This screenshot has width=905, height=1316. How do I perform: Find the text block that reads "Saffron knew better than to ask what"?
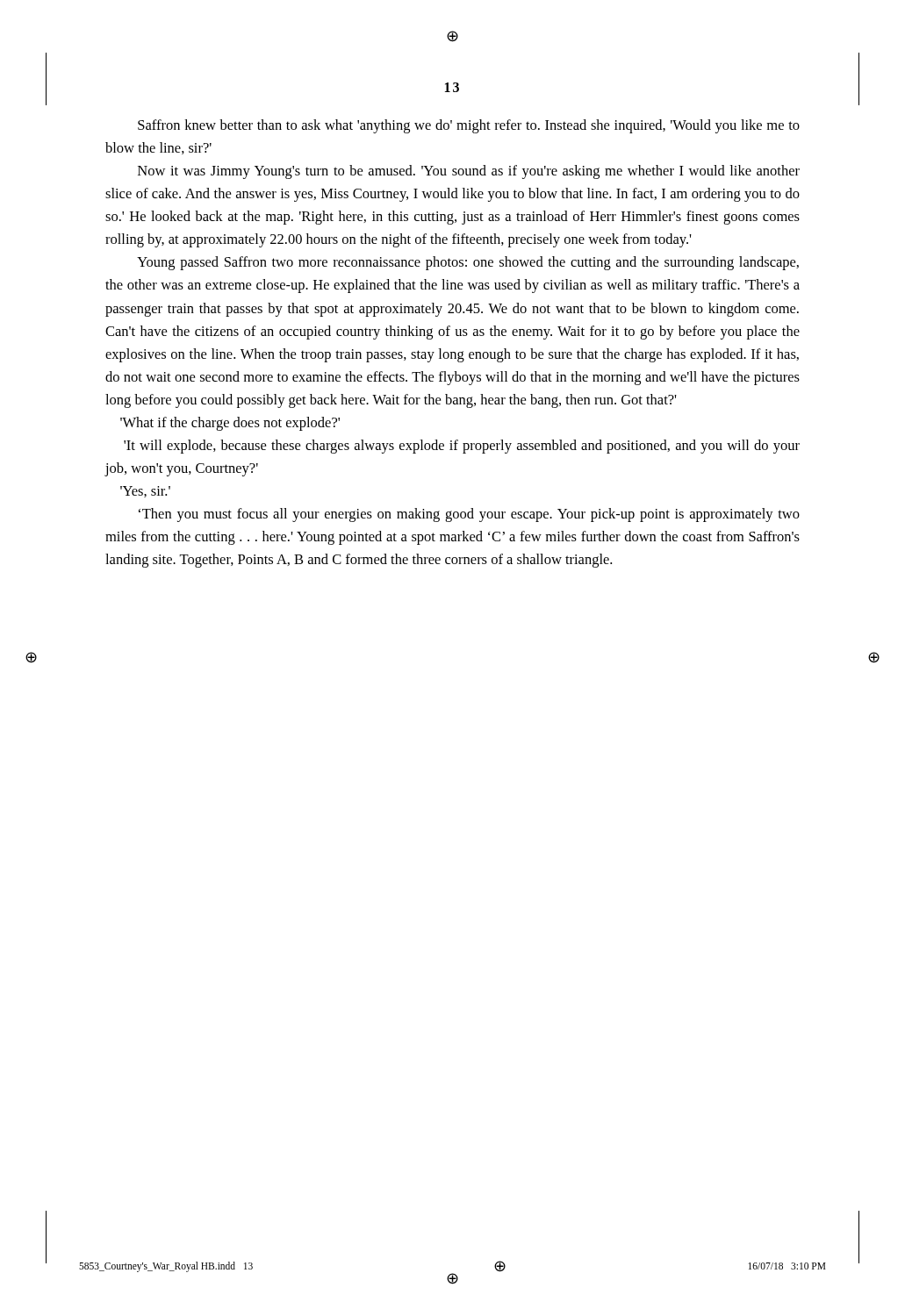tap(452, 343)
